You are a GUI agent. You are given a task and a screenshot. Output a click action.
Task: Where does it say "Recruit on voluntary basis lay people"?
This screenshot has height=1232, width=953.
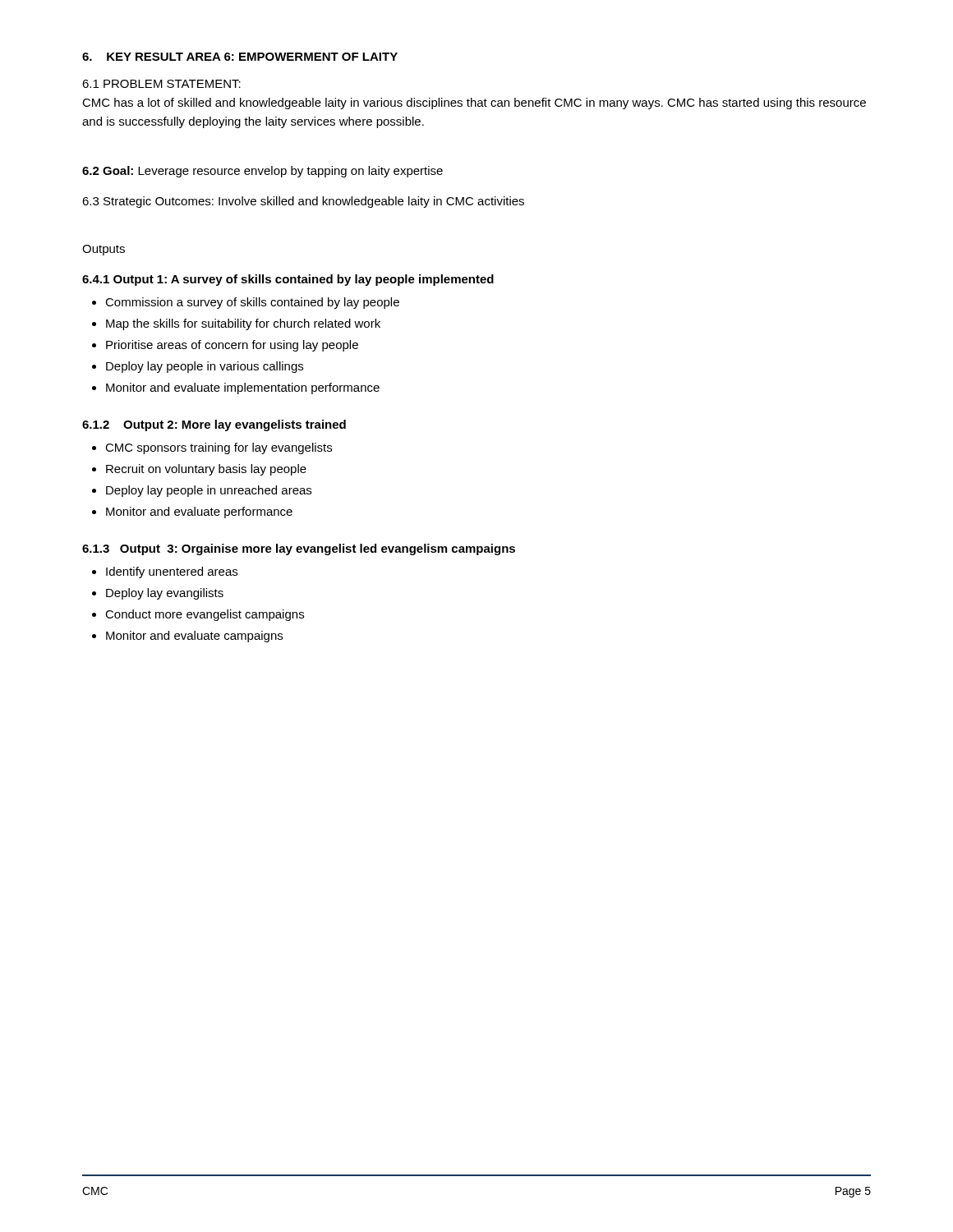[206, 469]
